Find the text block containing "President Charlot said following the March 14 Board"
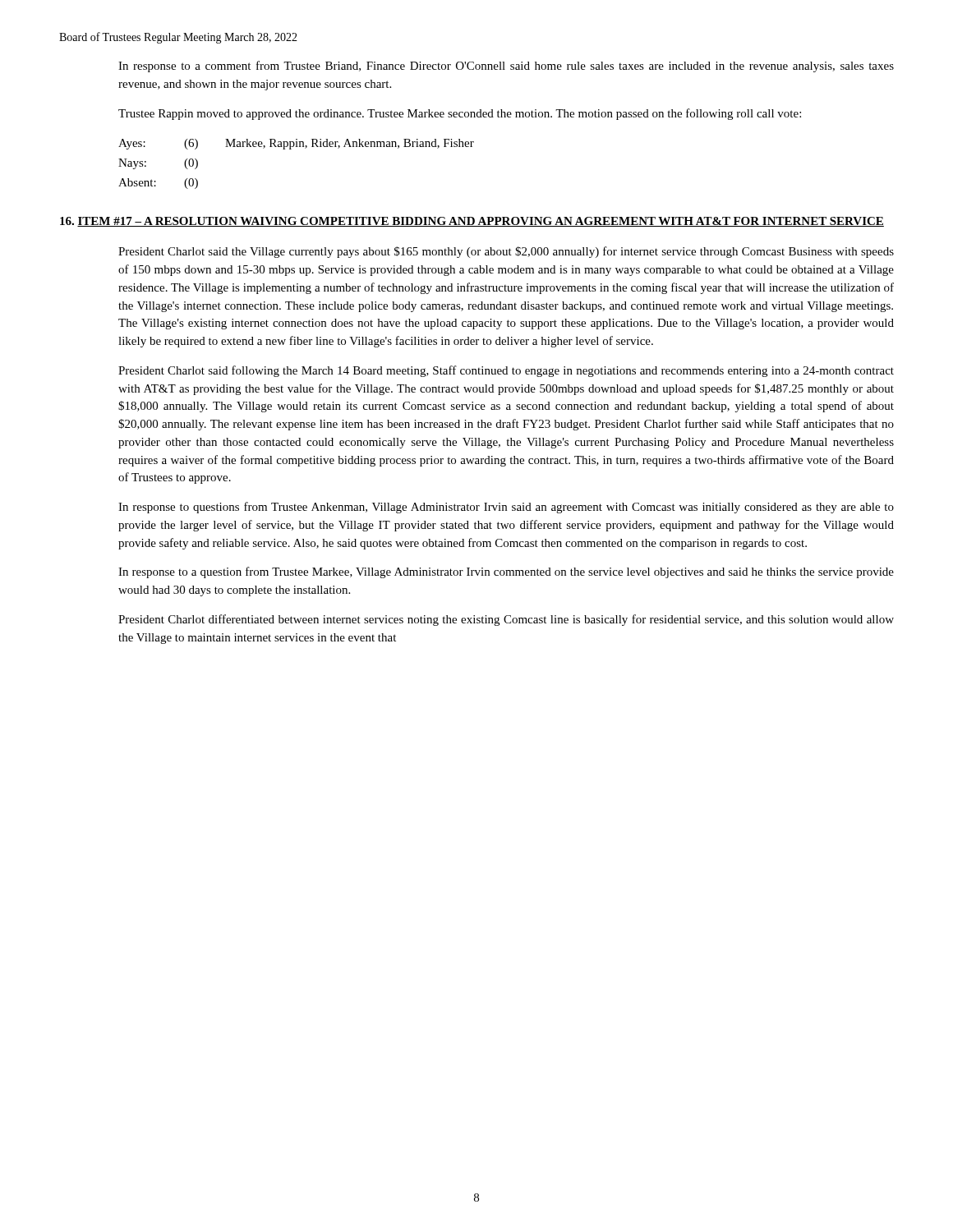Image resolution: width=953 pixels, height=1232 pixels. pyautogui.click(x=506, y=424)
